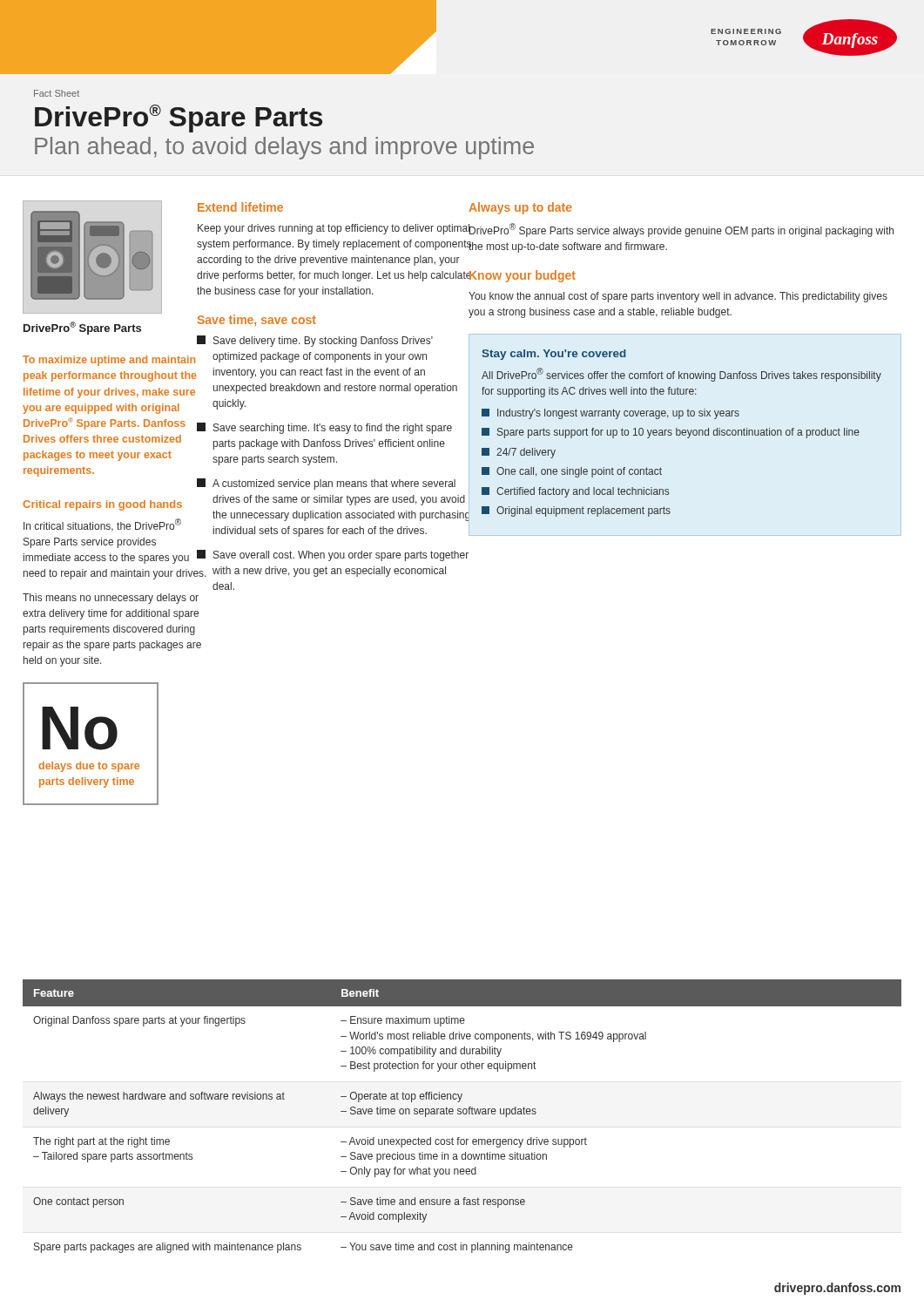Select the title
This screenshot has height=1307, width=924.
tap(462, 124)
